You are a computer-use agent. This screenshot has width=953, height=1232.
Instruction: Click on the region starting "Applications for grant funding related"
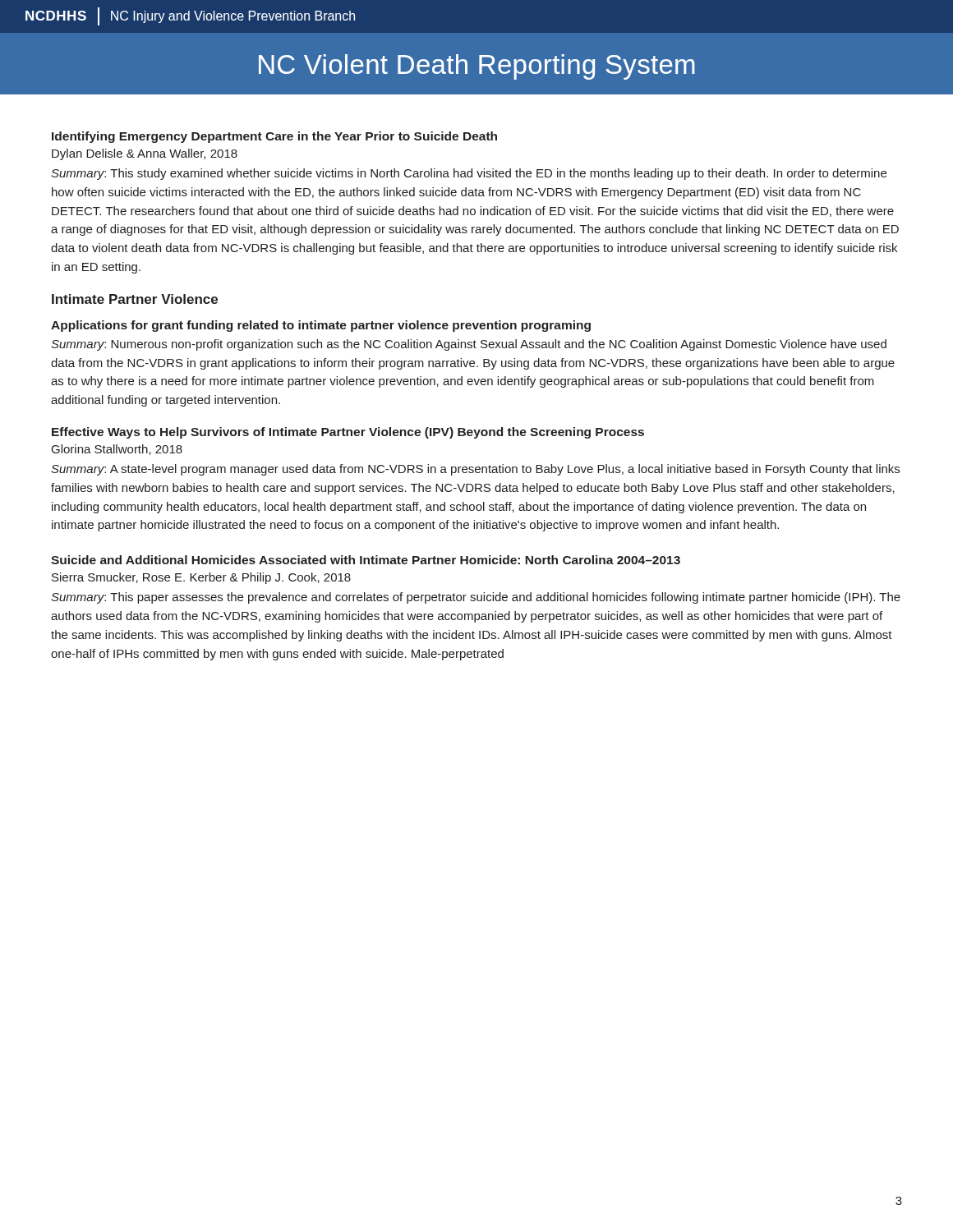(321, 325)
